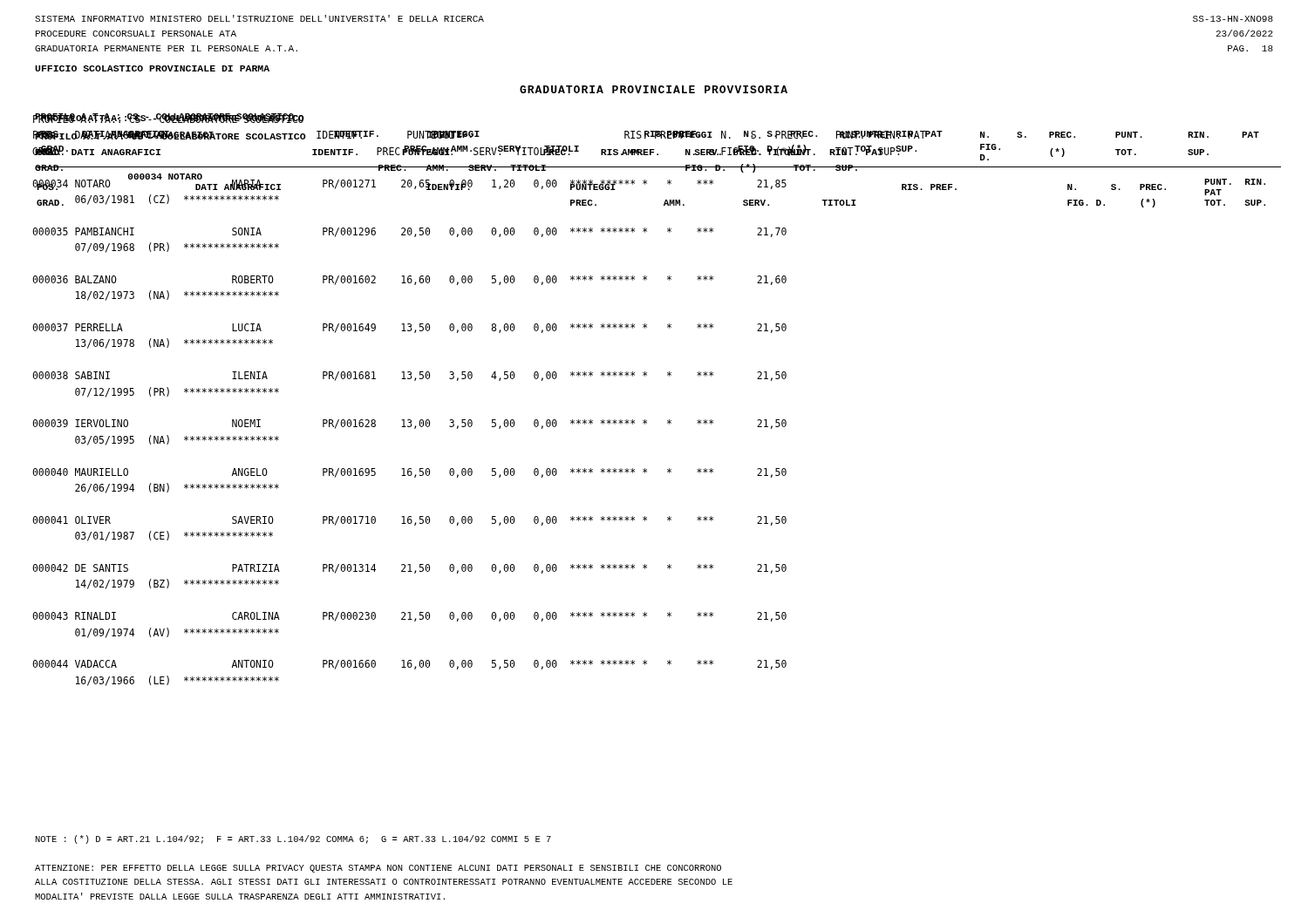1308x924 pixels.
Task: Navigate to the region starting "NOTE : (*) D = ART.21 L.104/92;"
Action: (x=293, y=840)
